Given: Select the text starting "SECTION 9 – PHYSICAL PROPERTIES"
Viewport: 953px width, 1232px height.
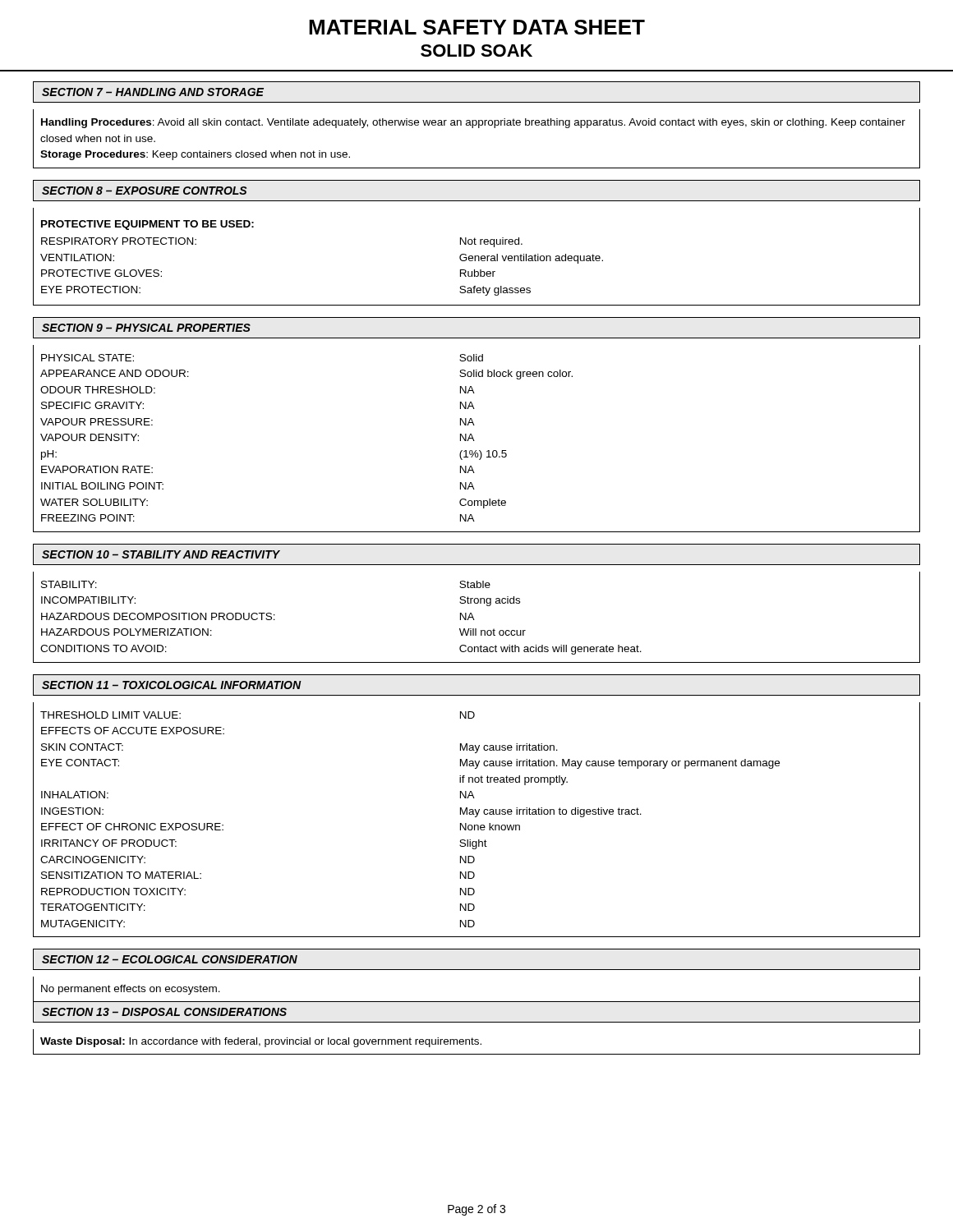Looking at the screenshot, I should (x=146, y=327).
